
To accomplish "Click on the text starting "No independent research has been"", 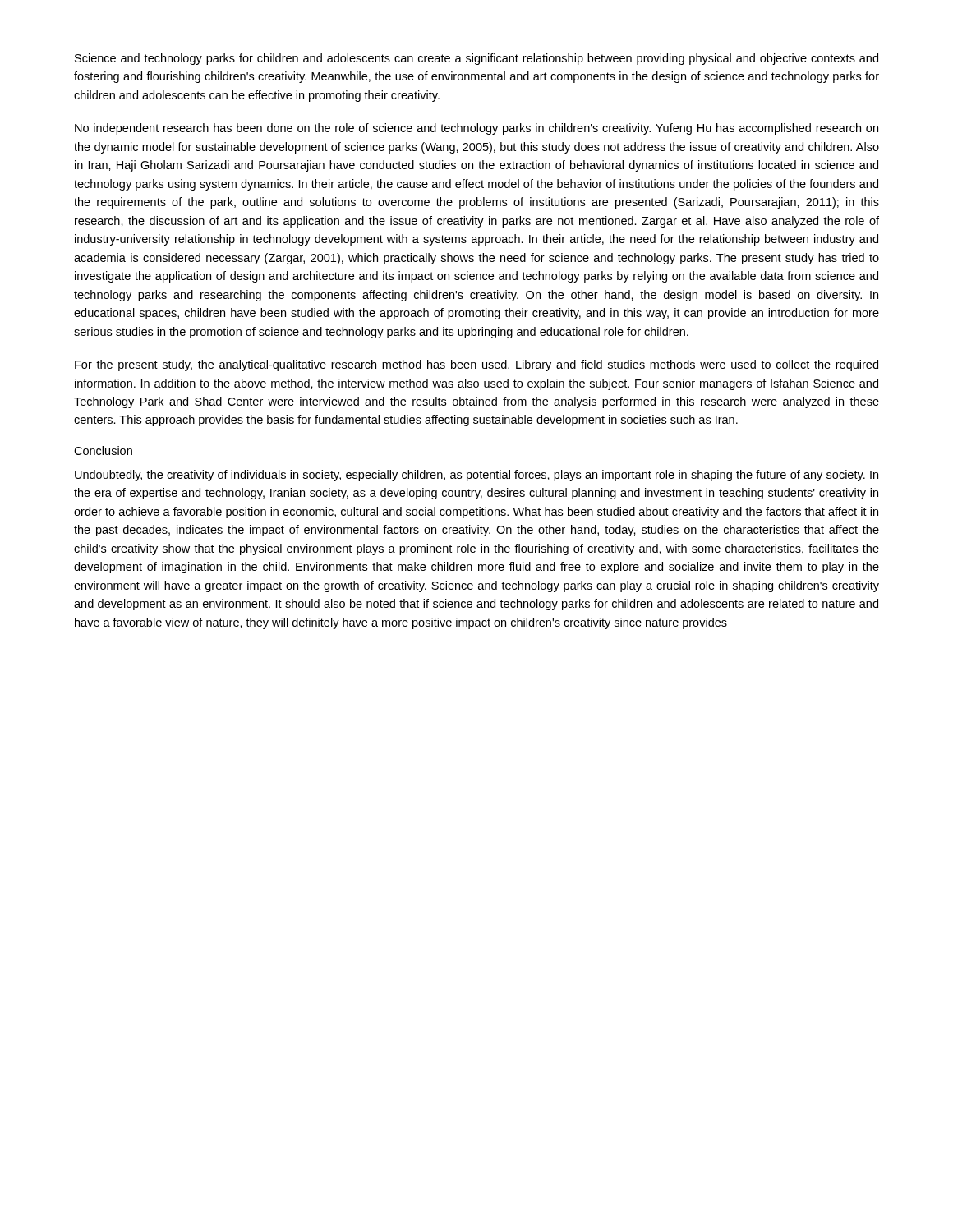I will (476, 230).
